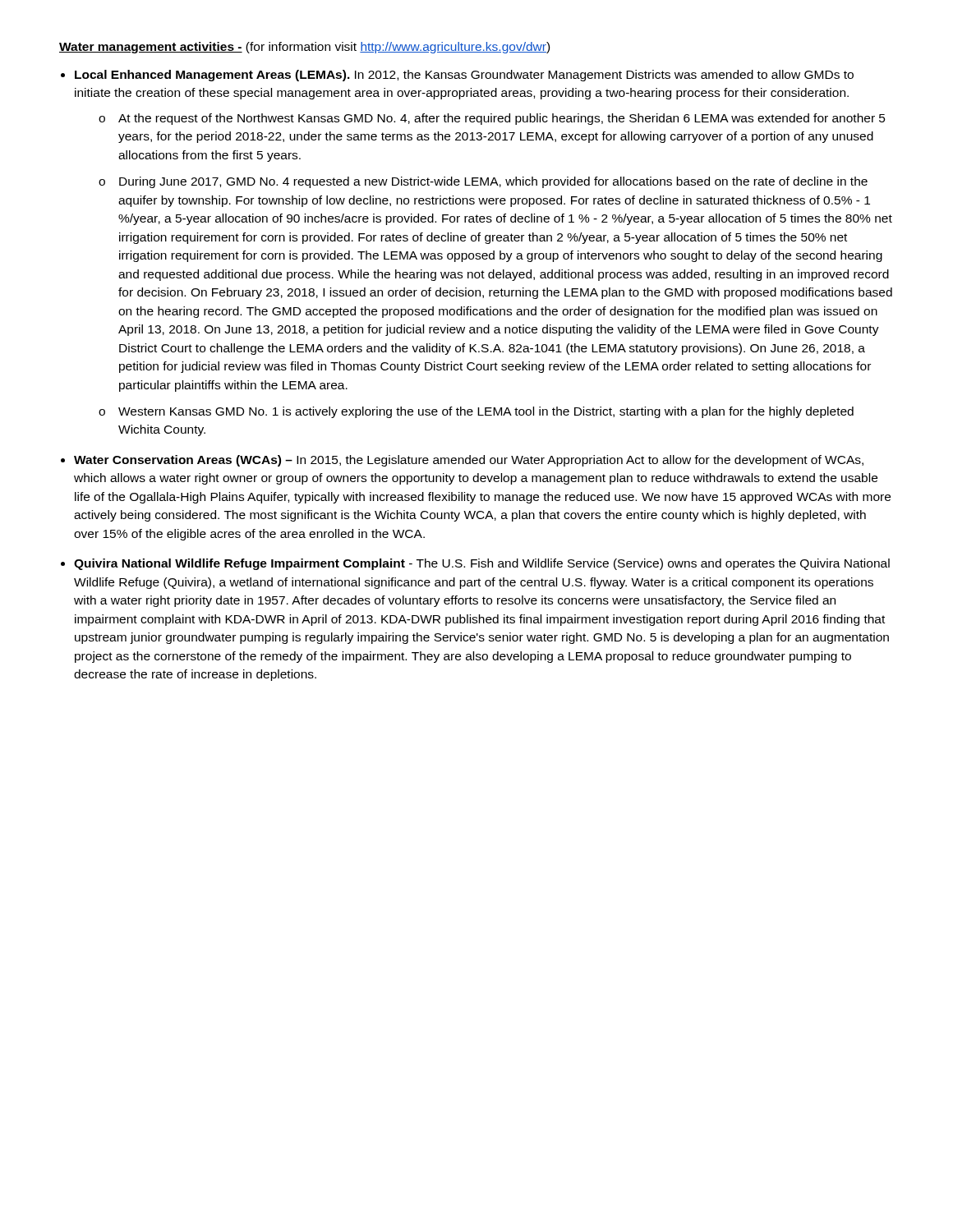Click on the region starting "Water Conservation Areas (WCAs) – In 2015, the"
This screenshot has width=953, height=1232.
tap(483, 496)
